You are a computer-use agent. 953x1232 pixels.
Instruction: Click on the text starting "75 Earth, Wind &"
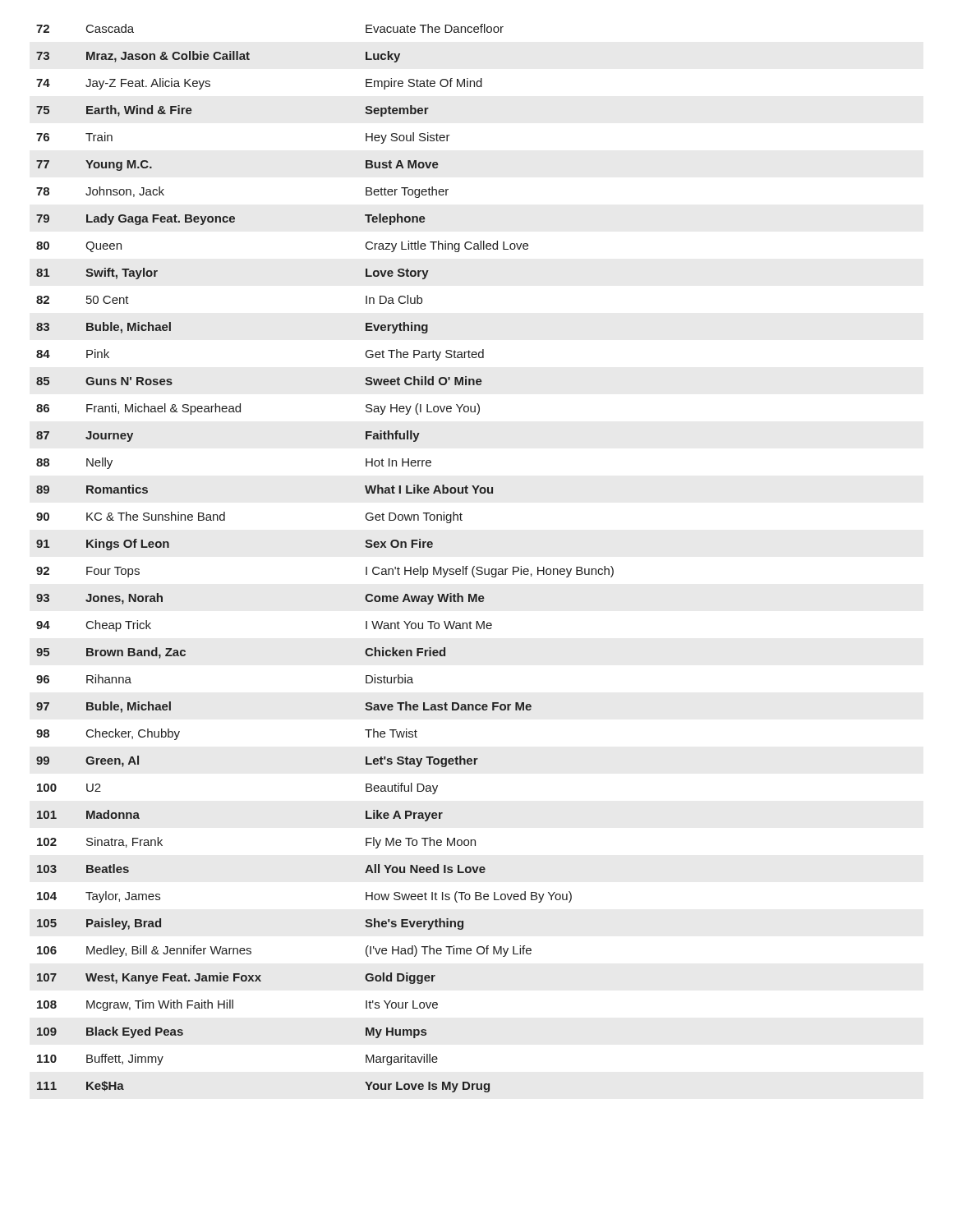[x=137, y=110]
